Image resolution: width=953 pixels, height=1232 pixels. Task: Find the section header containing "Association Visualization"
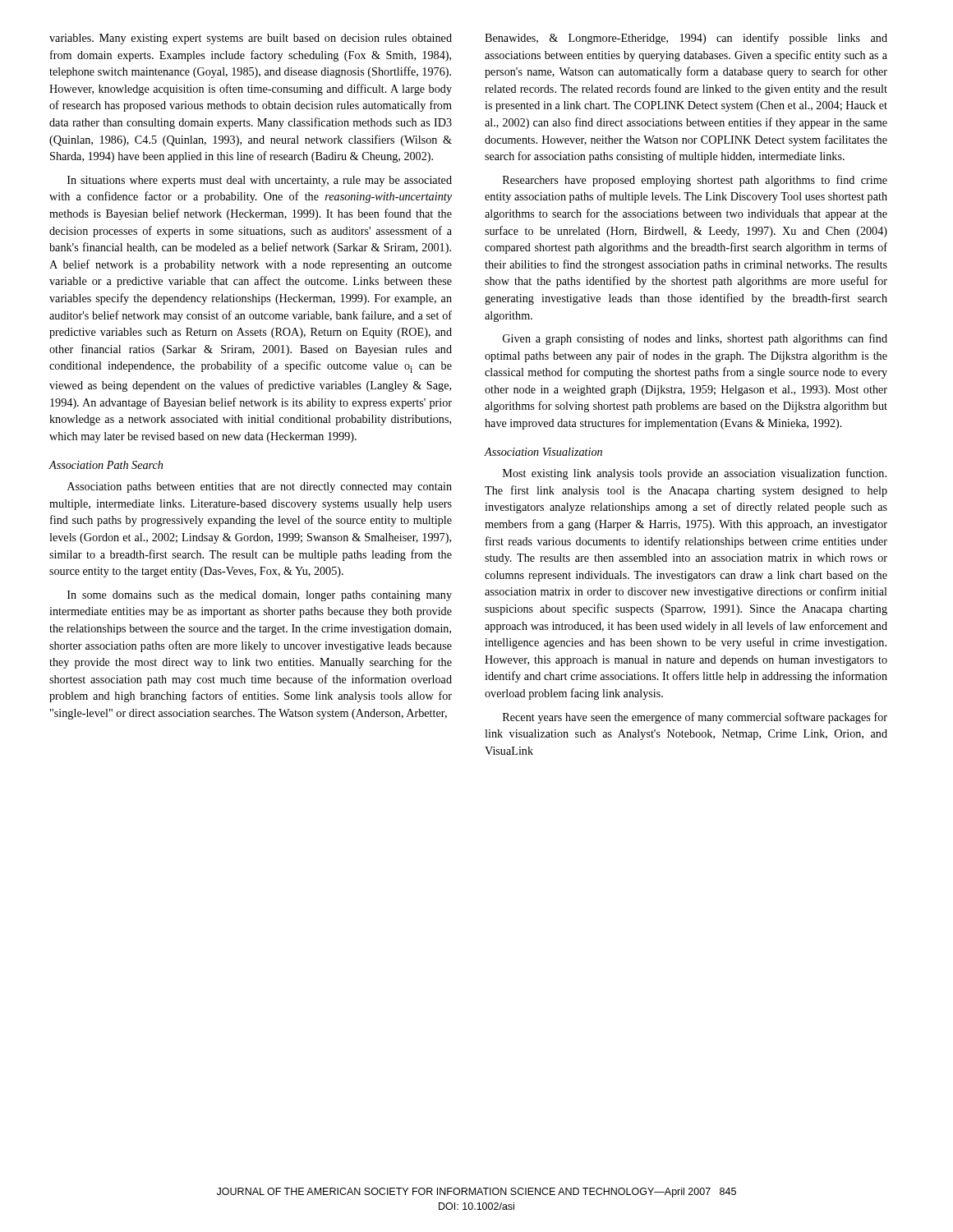coord(543,452)
